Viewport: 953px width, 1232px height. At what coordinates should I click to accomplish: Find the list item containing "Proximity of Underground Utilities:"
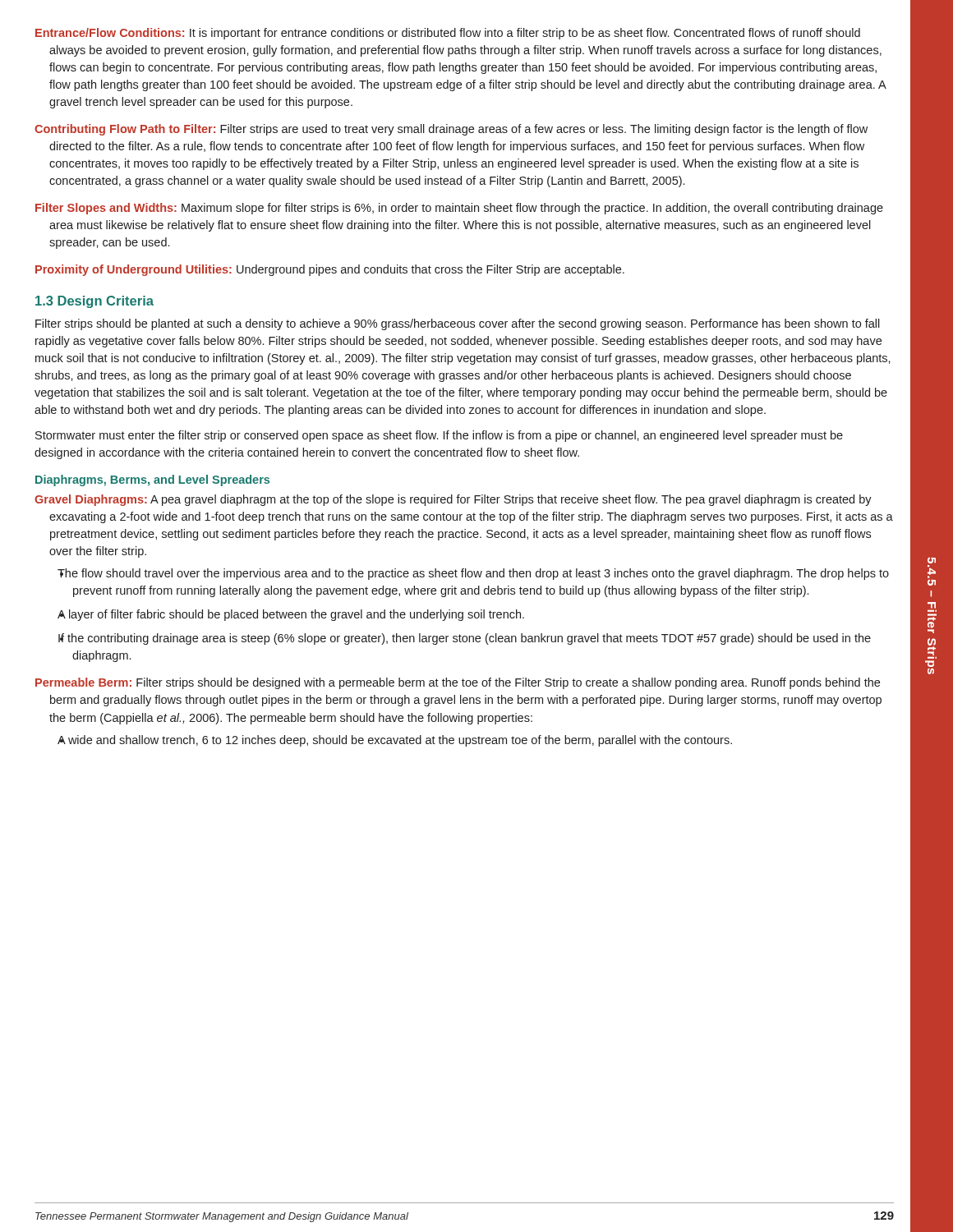330,270
